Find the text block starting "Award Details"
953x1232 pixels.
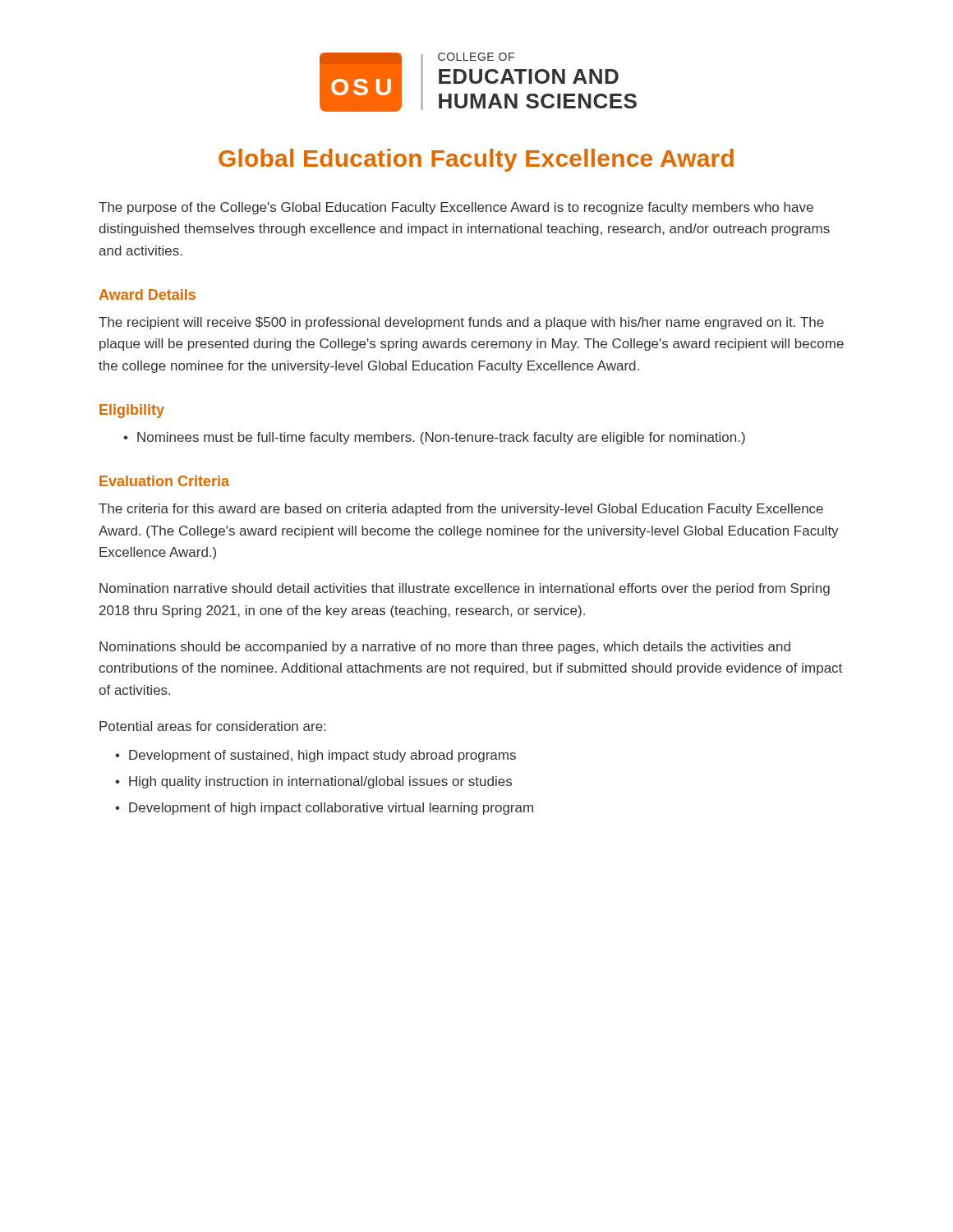147,295
